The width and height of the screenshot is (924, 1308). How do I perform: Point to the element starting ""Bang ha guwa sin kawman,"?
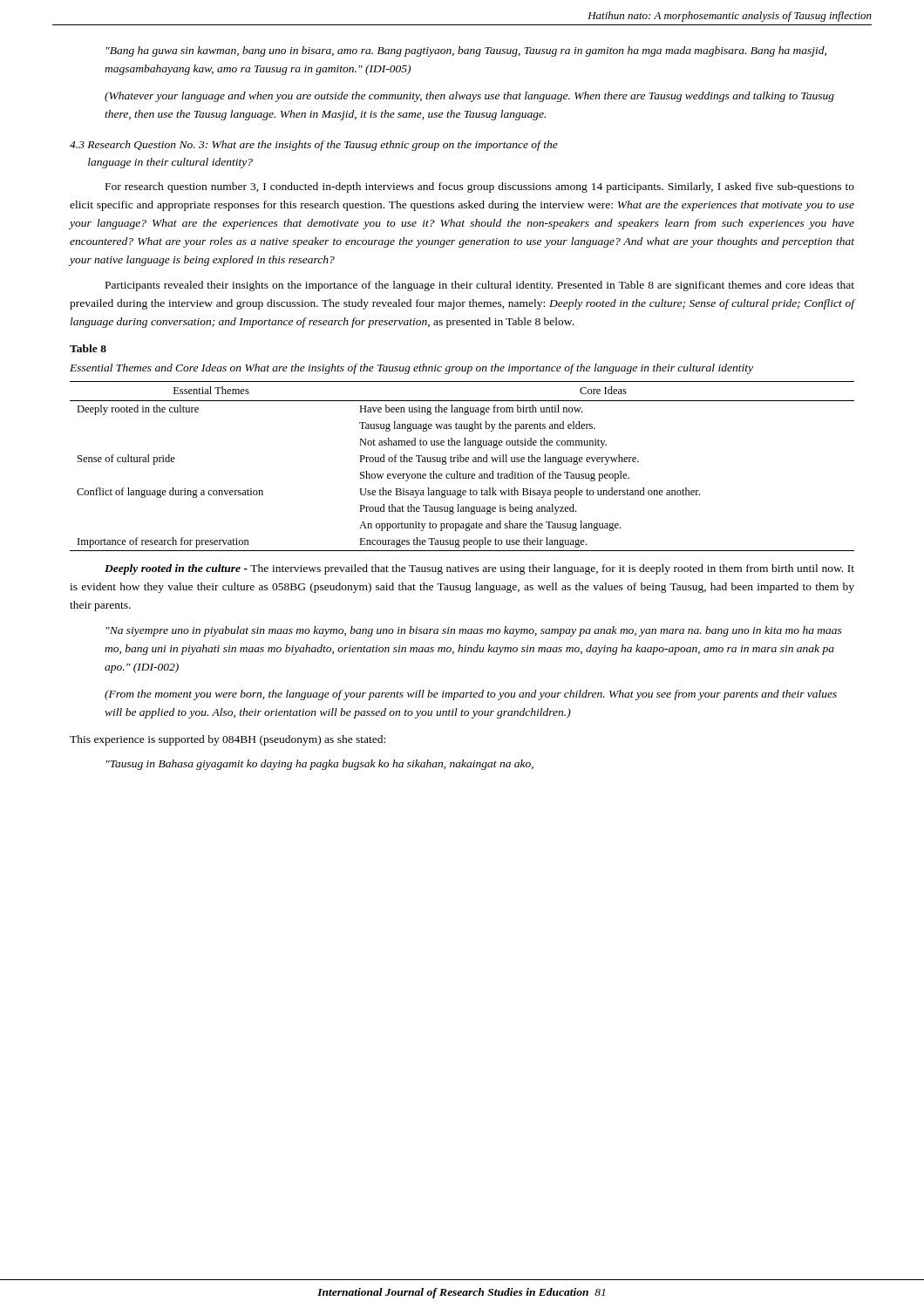click(466, 59)
